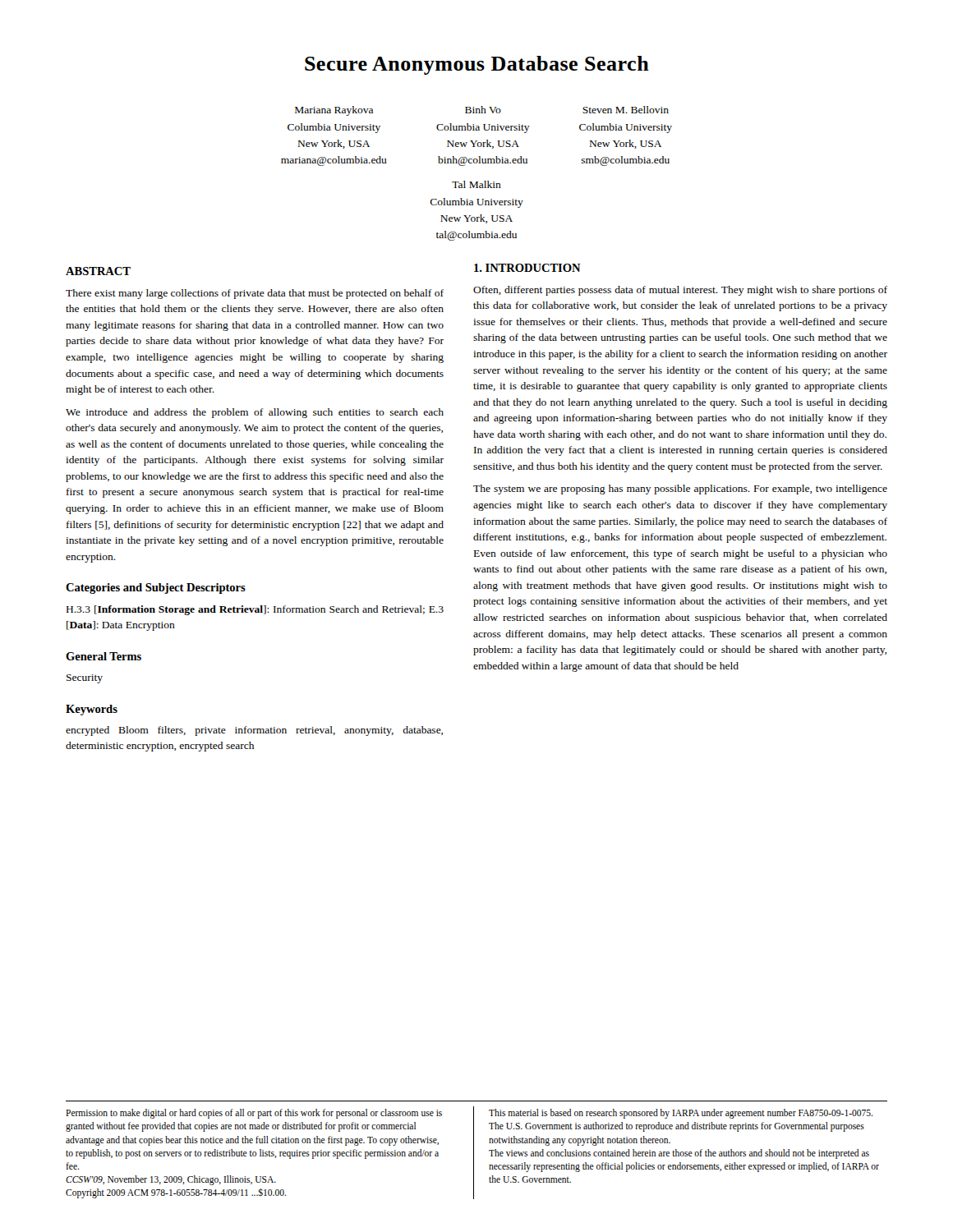
Task: Select the passage starting "Binh Vo Columbia University New York, USA binh@columbia.edu"
Action: (483, 135)
